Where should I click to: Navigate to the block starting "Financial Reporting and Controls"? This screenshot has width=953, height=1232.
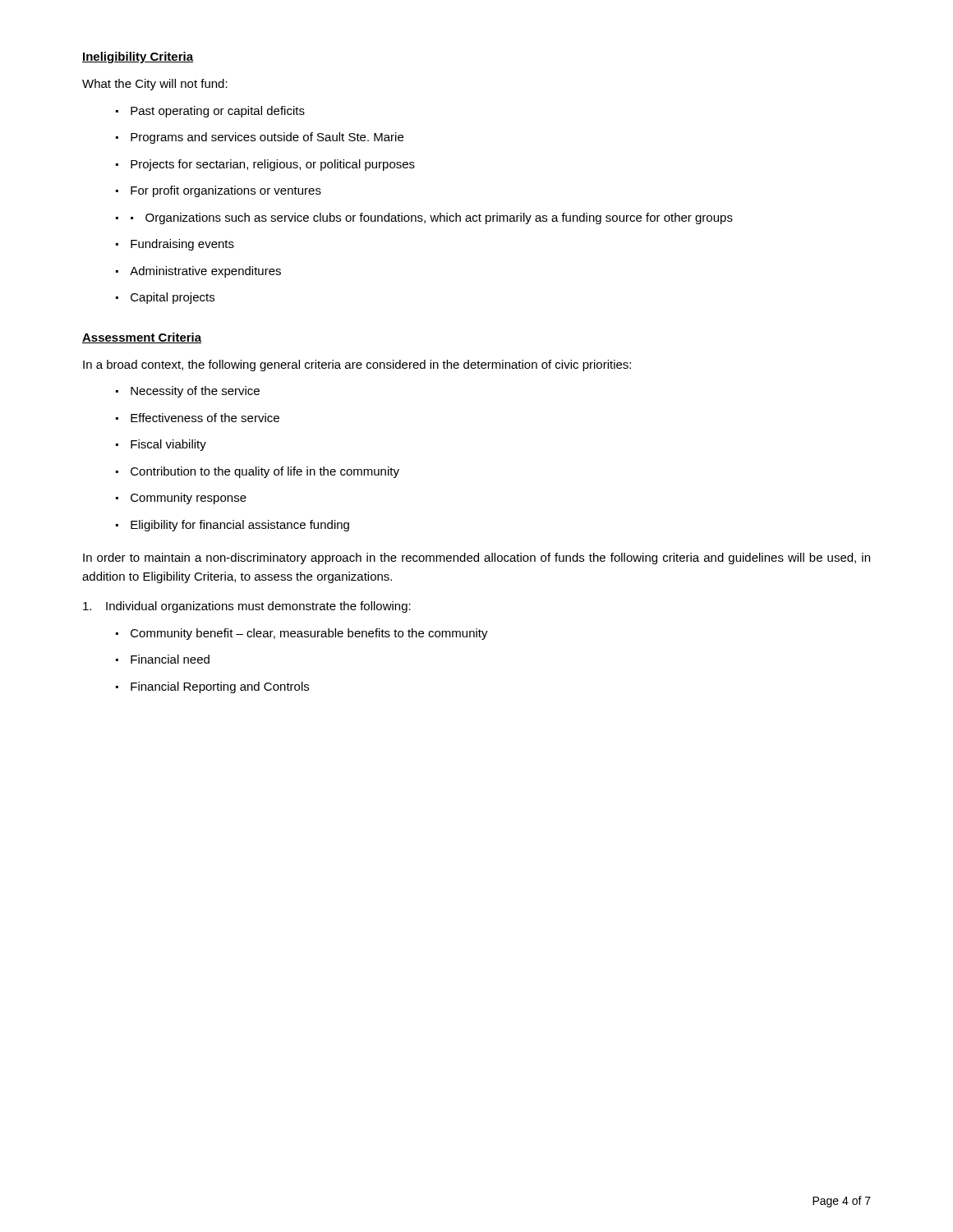[x=220, y=686]
